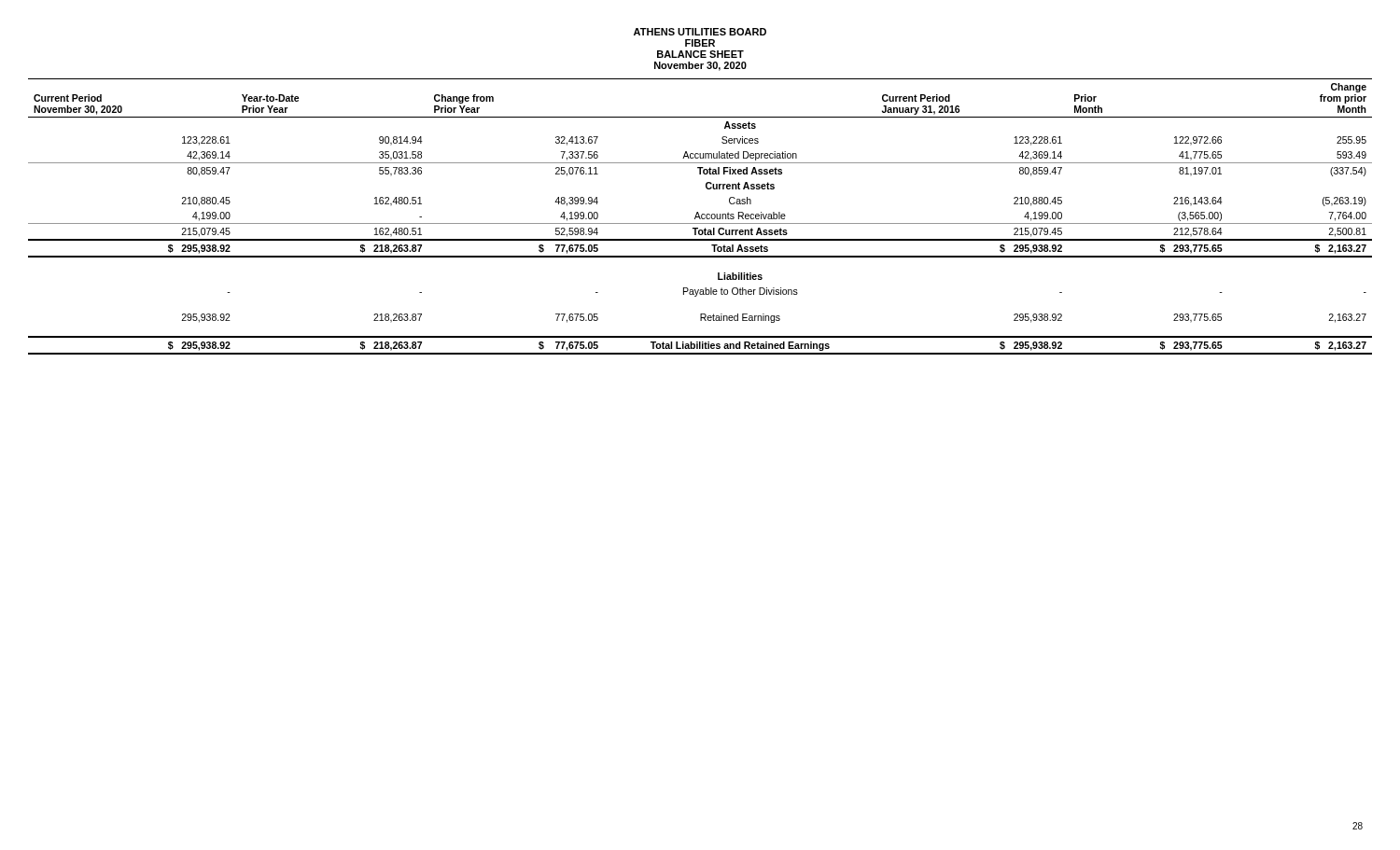Click the title that begins "ATHENS UTILITIES BOARD"
This screenshot has width=1400, height=850.
pyautogui.click(x=700, y=48)
